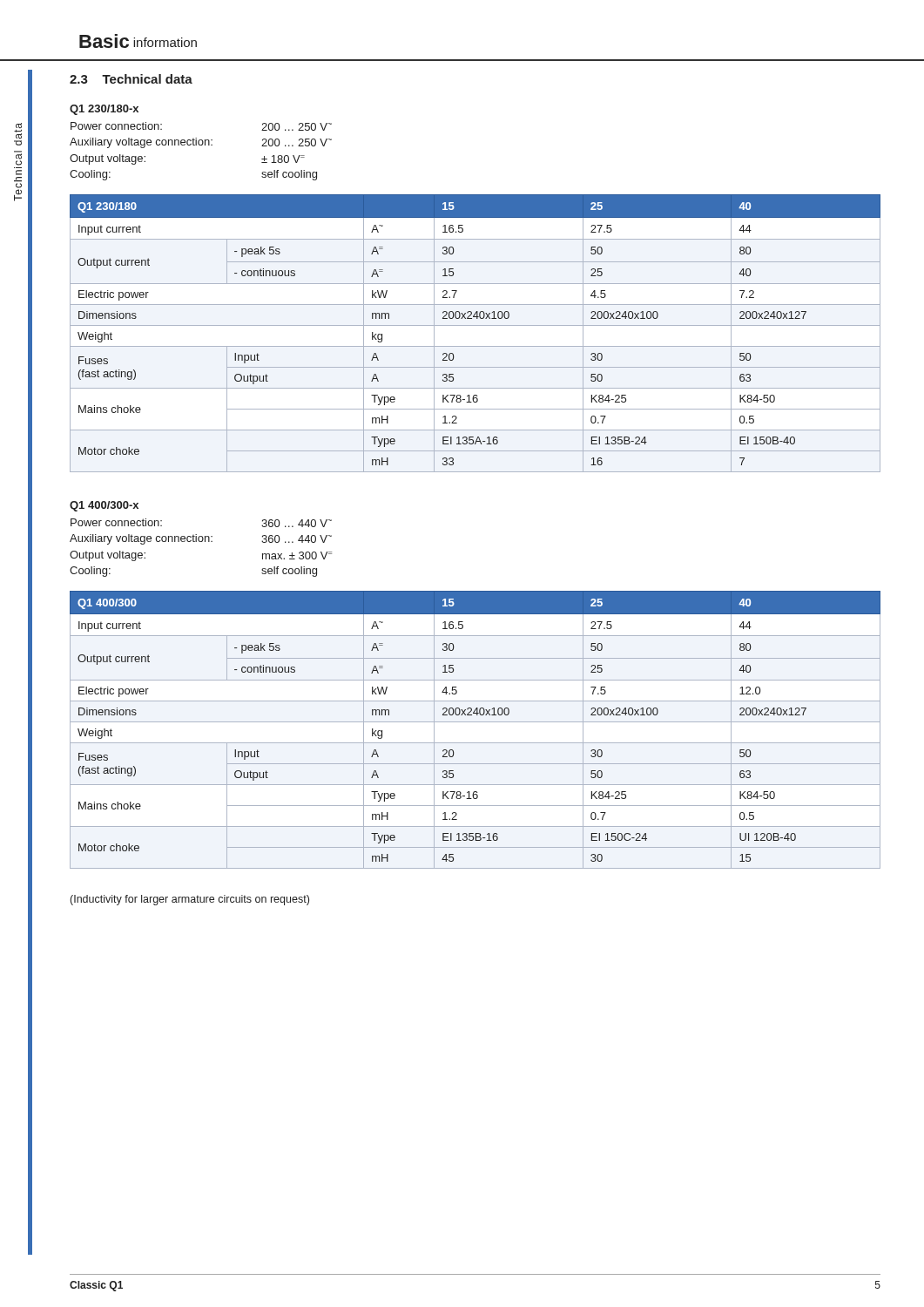The image size is (924, 1307).
Task: Locate the text block containing "Q1 230/180-x Power connection: 200"
Action: pyautogui.click(x=104, y=110)
